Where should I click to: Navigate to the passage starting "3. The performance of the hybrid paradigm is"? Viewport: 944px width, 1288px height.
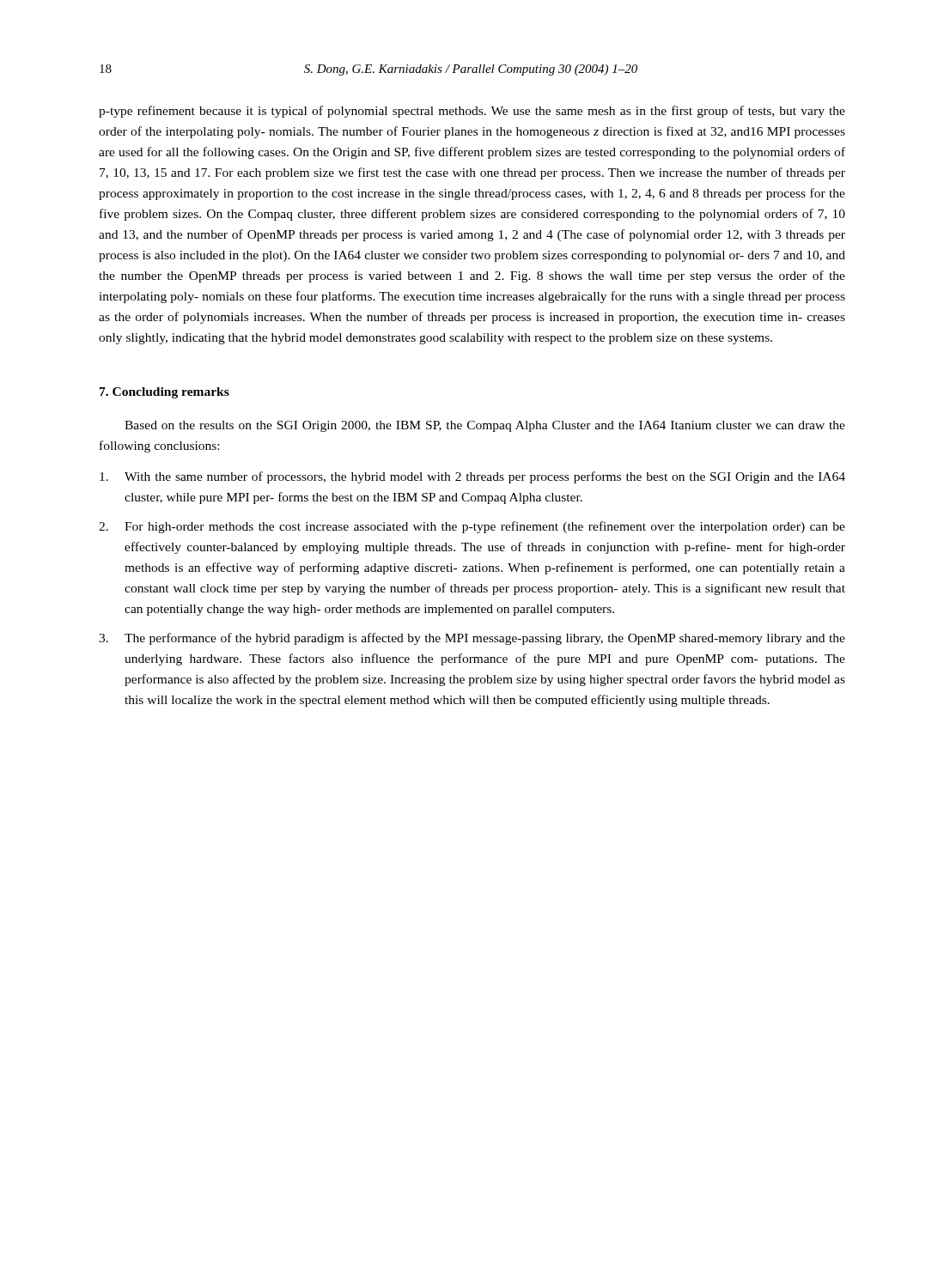click(x=472, y=669)
